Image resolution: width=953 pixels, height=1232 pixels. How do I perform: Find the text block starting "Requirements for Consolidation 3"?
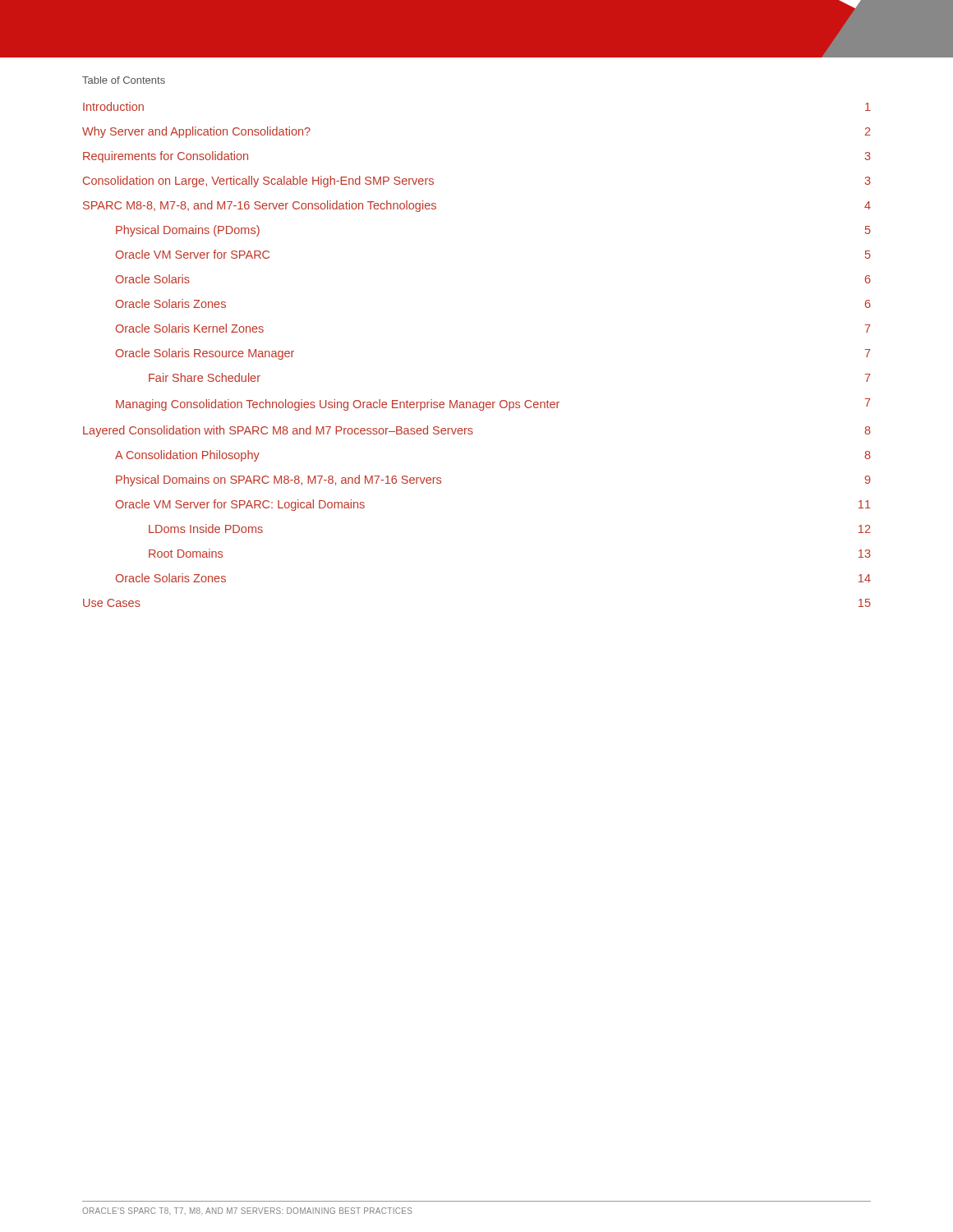click(164, 156)
